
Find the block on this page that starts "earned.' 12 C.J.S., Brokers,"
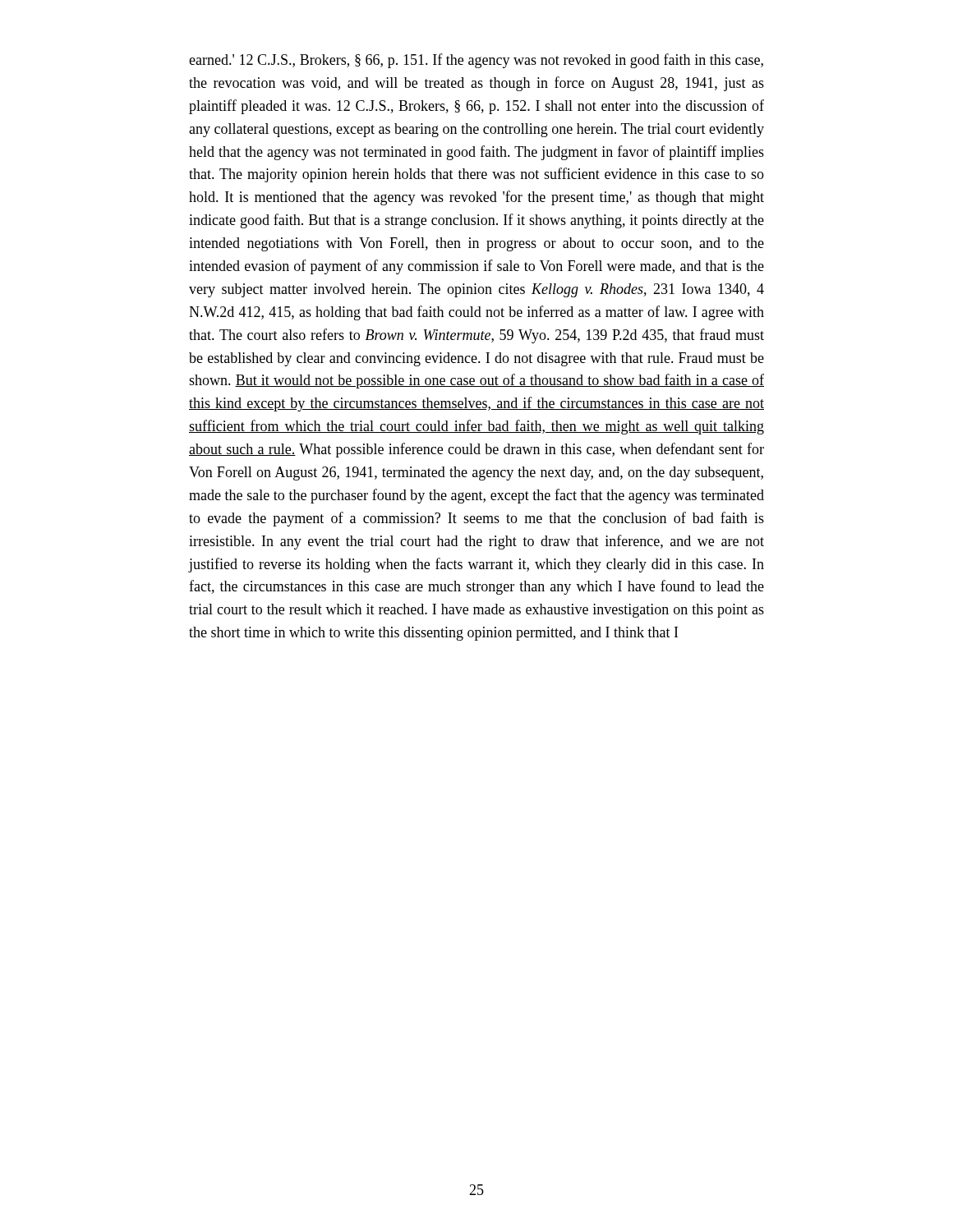pyautogui.click(x=476, y=347)
